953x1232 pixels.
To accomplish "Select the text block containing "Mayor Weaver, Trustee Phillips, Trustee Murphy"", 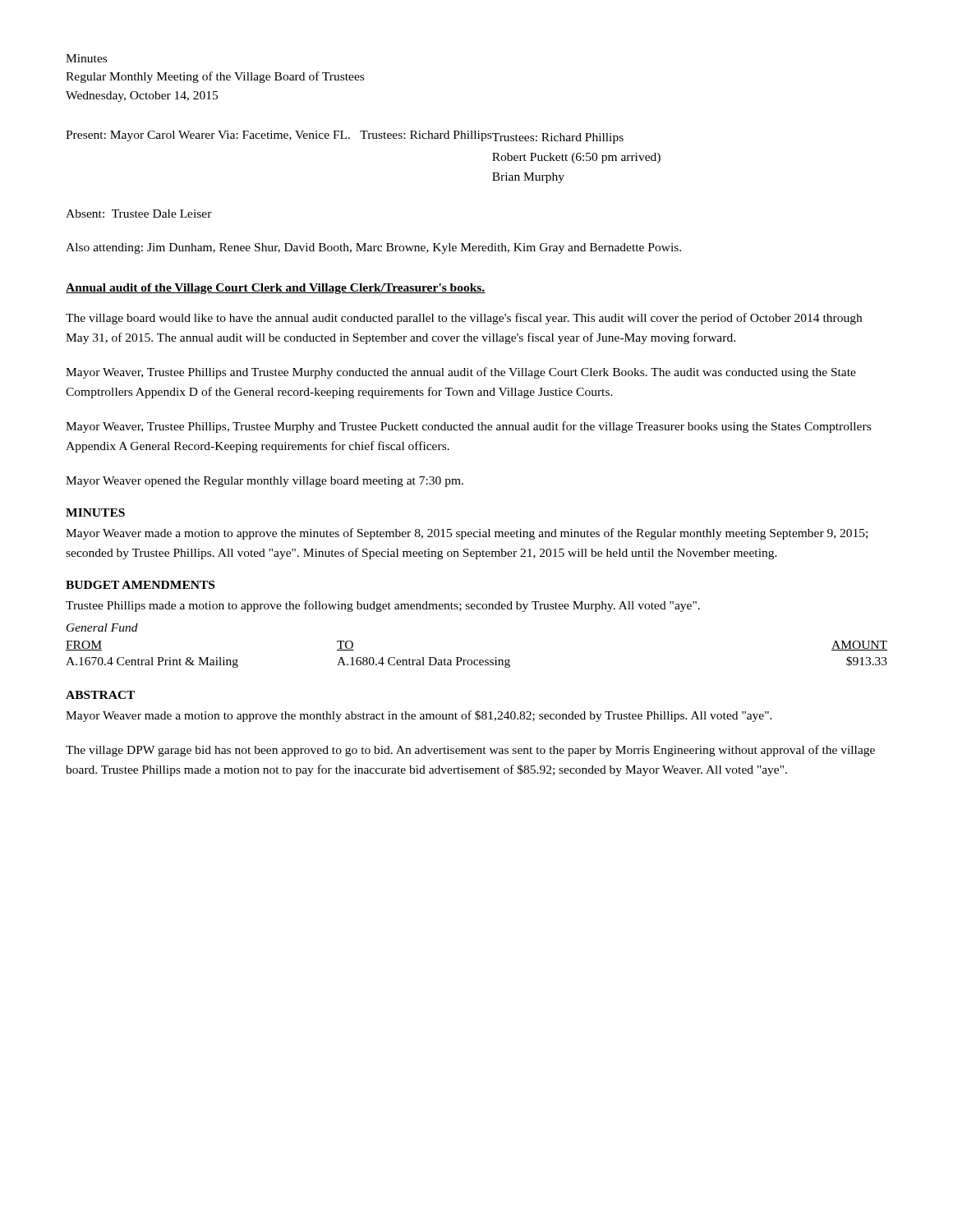I will point(469,436).
